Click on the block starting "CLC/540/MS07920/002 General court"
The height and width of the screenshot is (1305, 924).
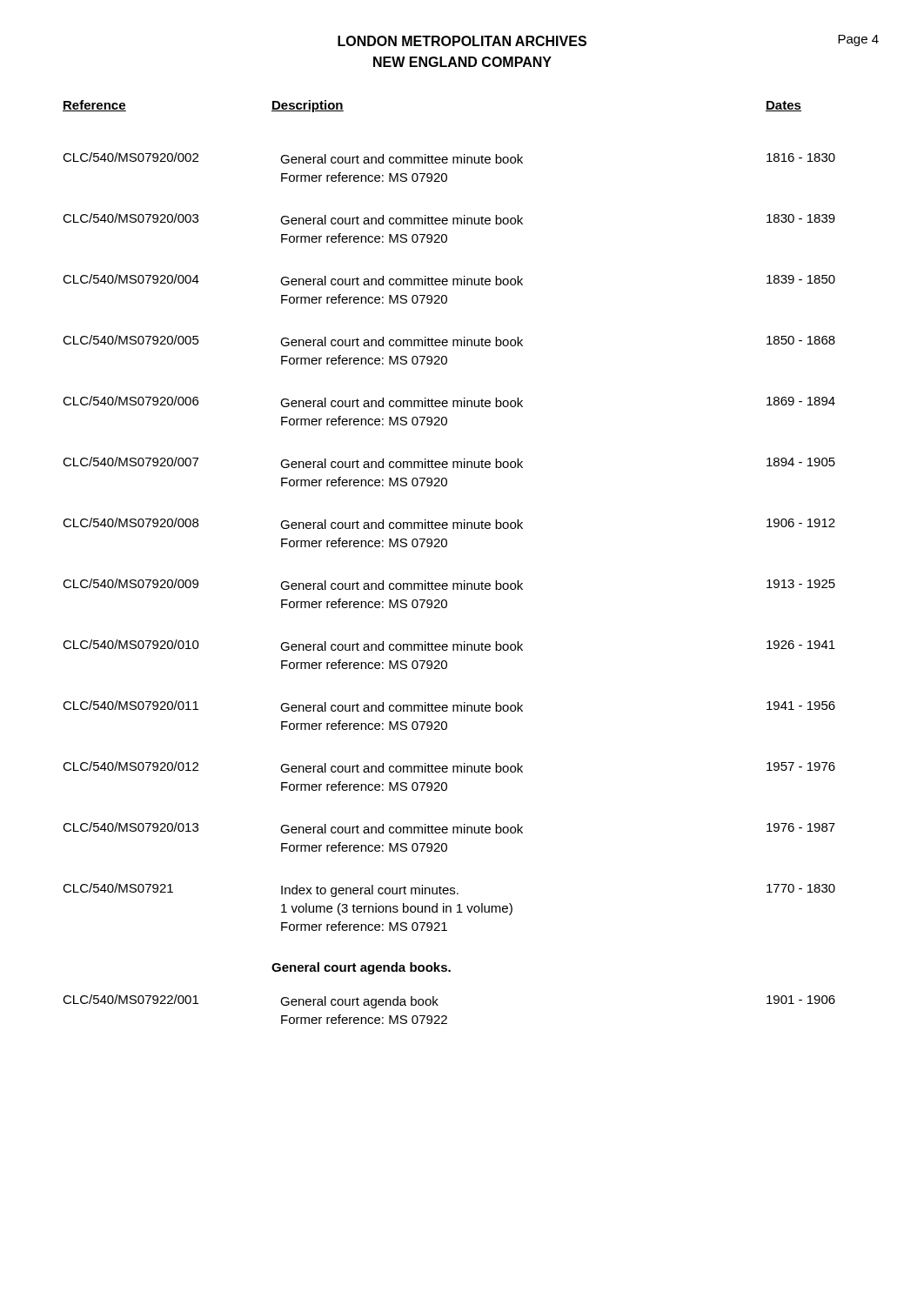(x=471, y=168)
